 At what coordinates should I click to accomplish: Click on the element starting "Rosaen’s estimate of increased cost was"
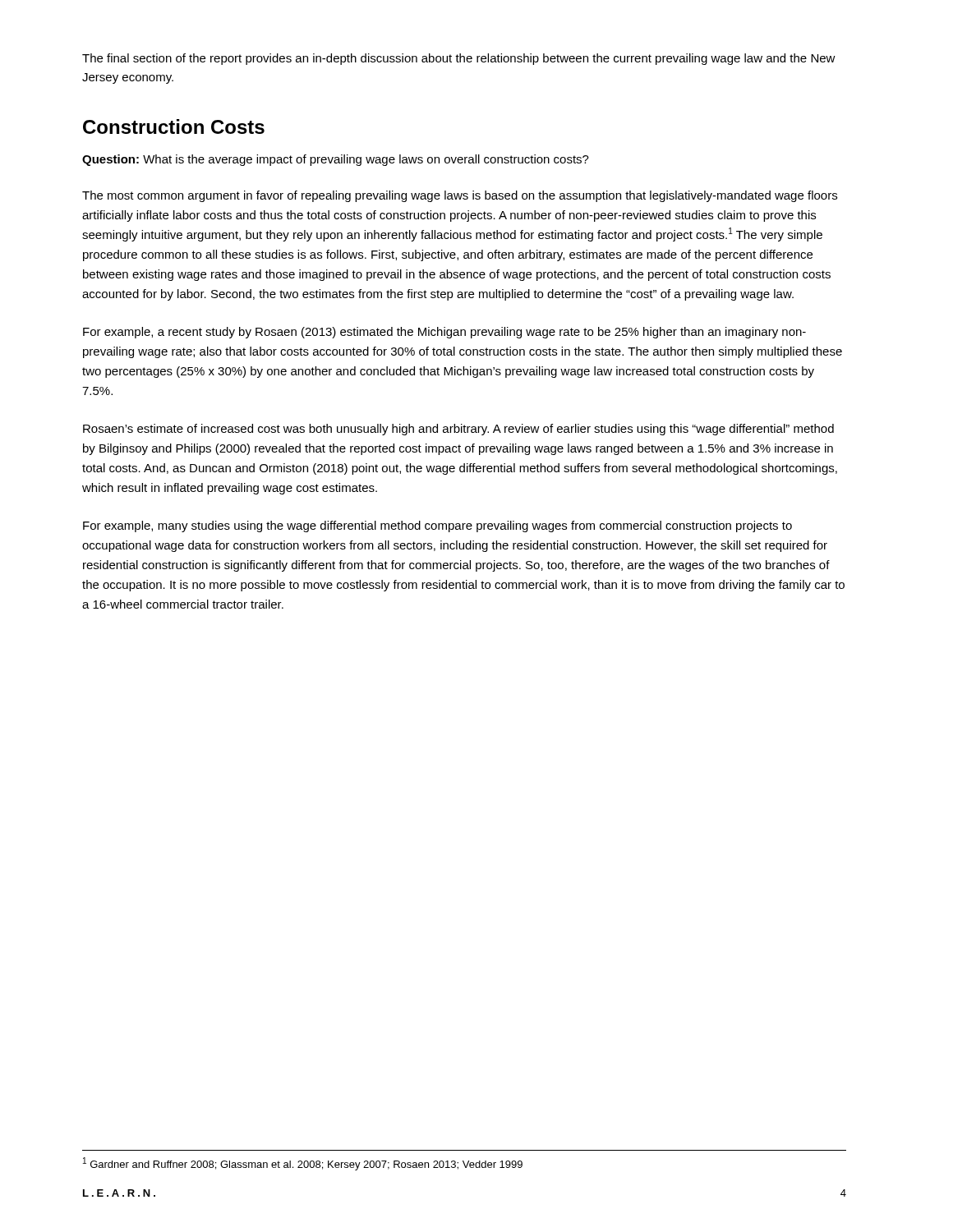click(x=460, y=458)
